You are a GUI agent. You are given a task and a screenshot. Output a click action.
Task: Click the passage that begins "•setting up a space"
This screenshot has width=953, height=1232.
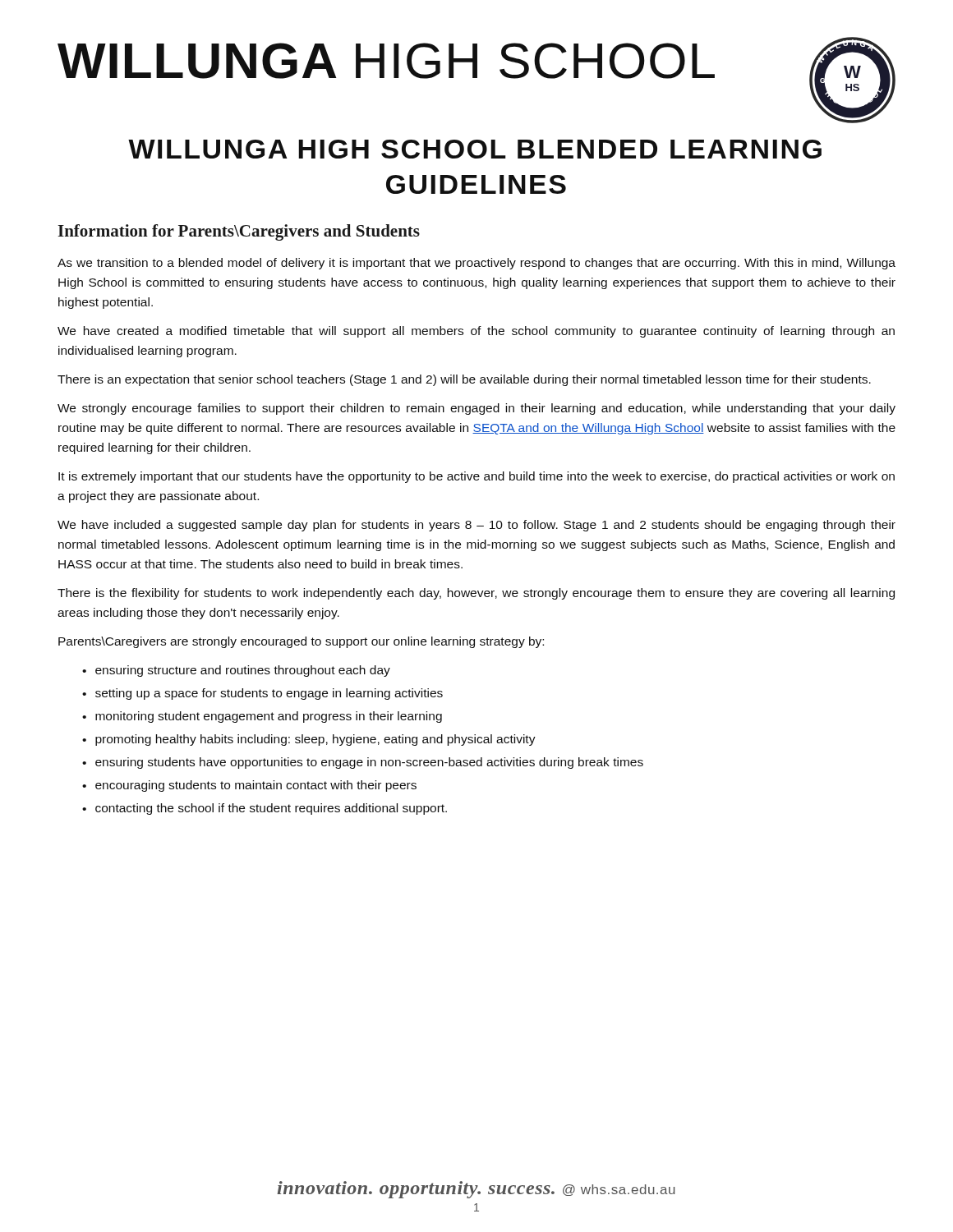click(263, 694)
